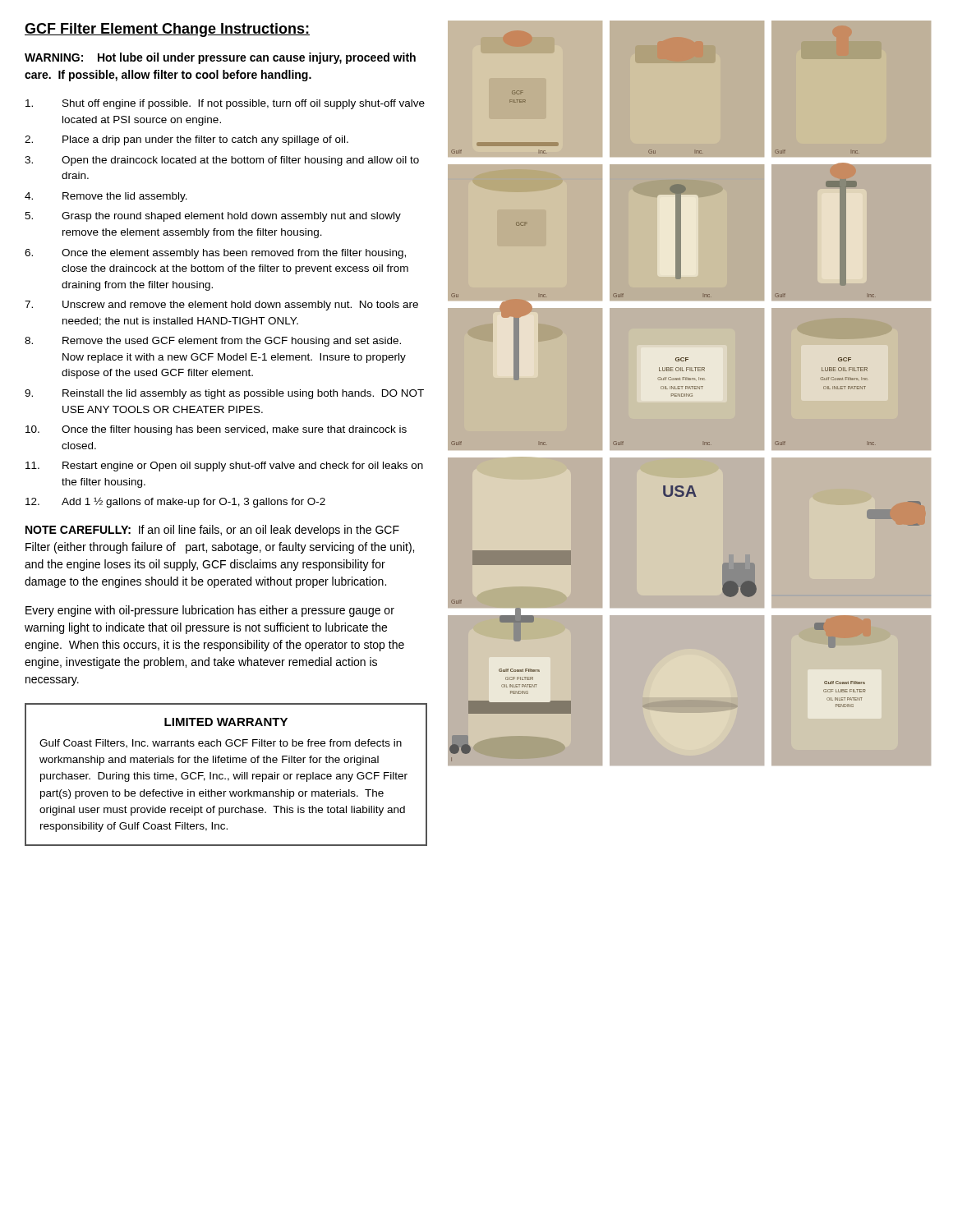Select the element starting "8. Remove the"
Screen dimensions: 1232x953
click(x=226, y=357)
